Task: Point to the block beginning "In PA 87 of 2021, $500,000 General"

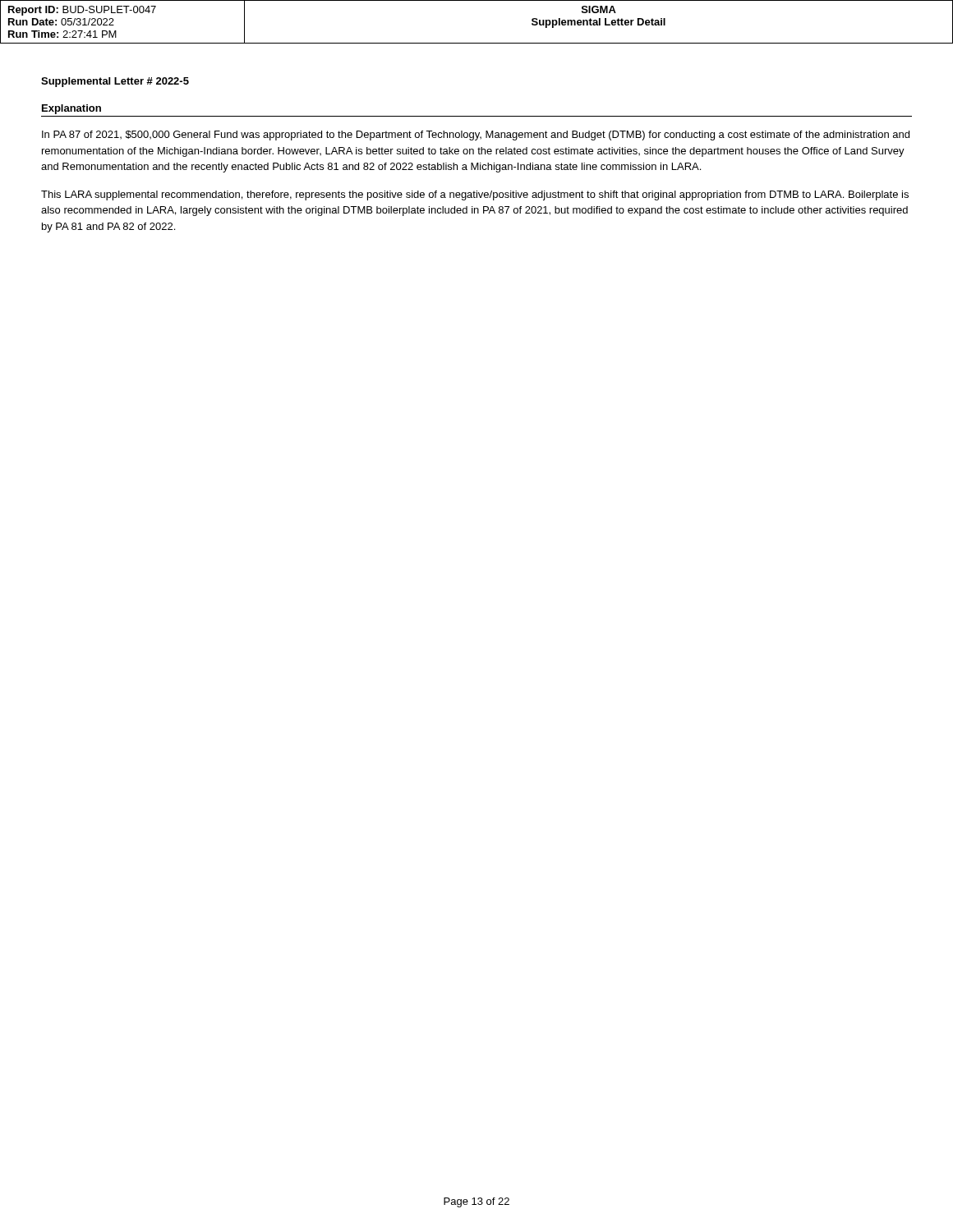Action: click(476, 150)
